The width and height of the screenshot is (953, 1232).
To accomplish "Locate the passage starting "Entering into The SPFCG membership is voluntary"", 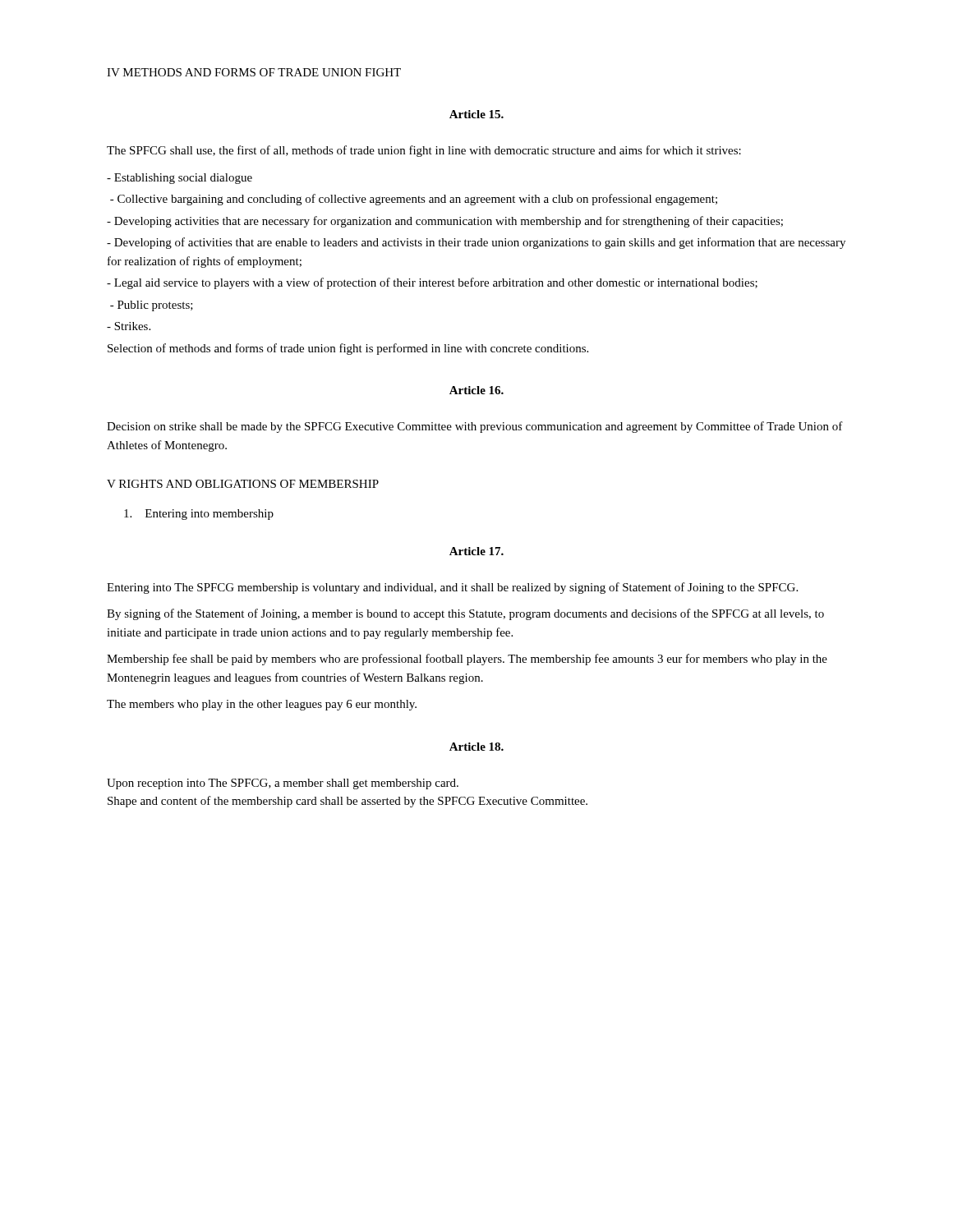I will tap(453, 587).
